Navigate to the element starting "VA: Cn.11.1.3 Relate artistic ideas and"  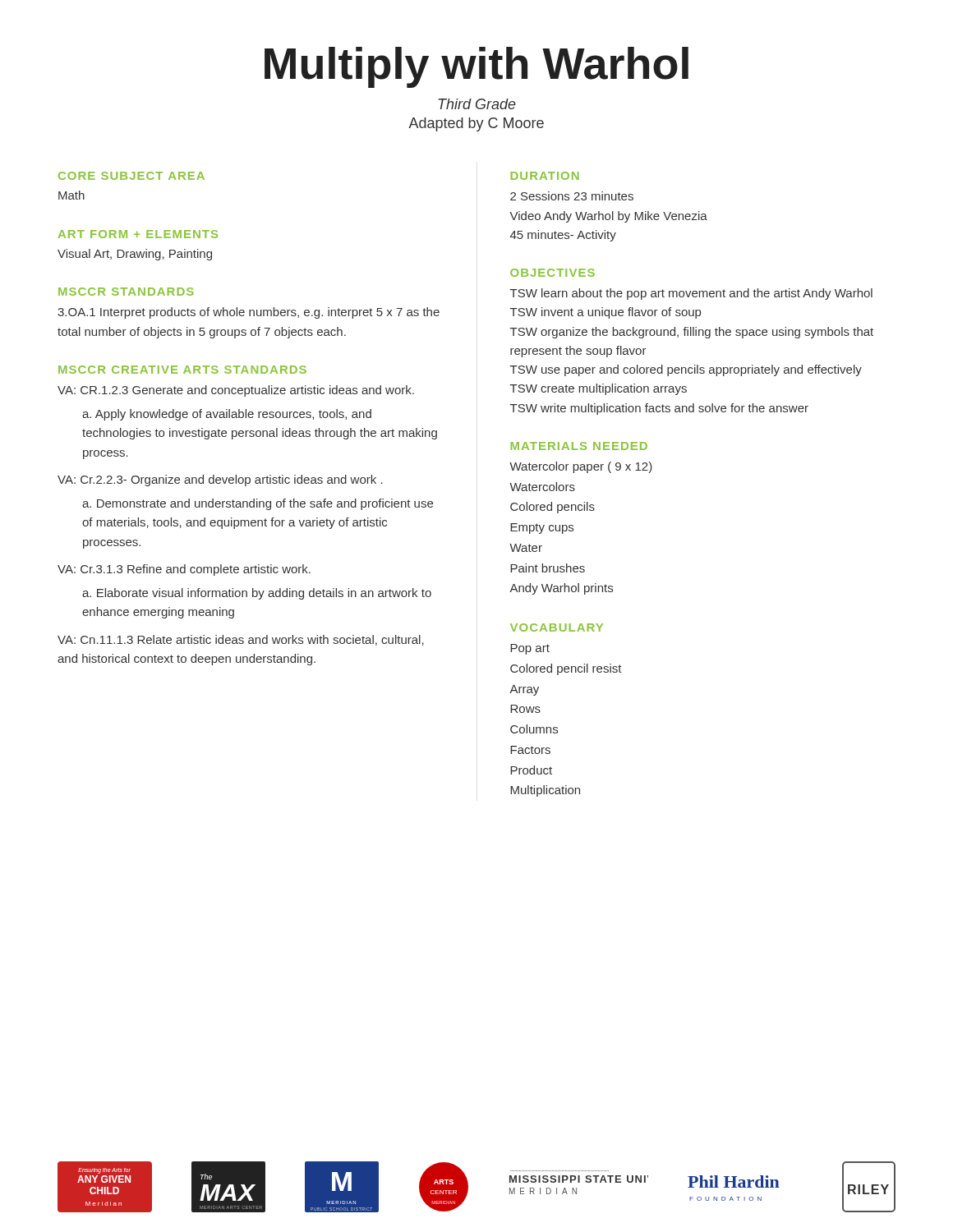[241, 649]
